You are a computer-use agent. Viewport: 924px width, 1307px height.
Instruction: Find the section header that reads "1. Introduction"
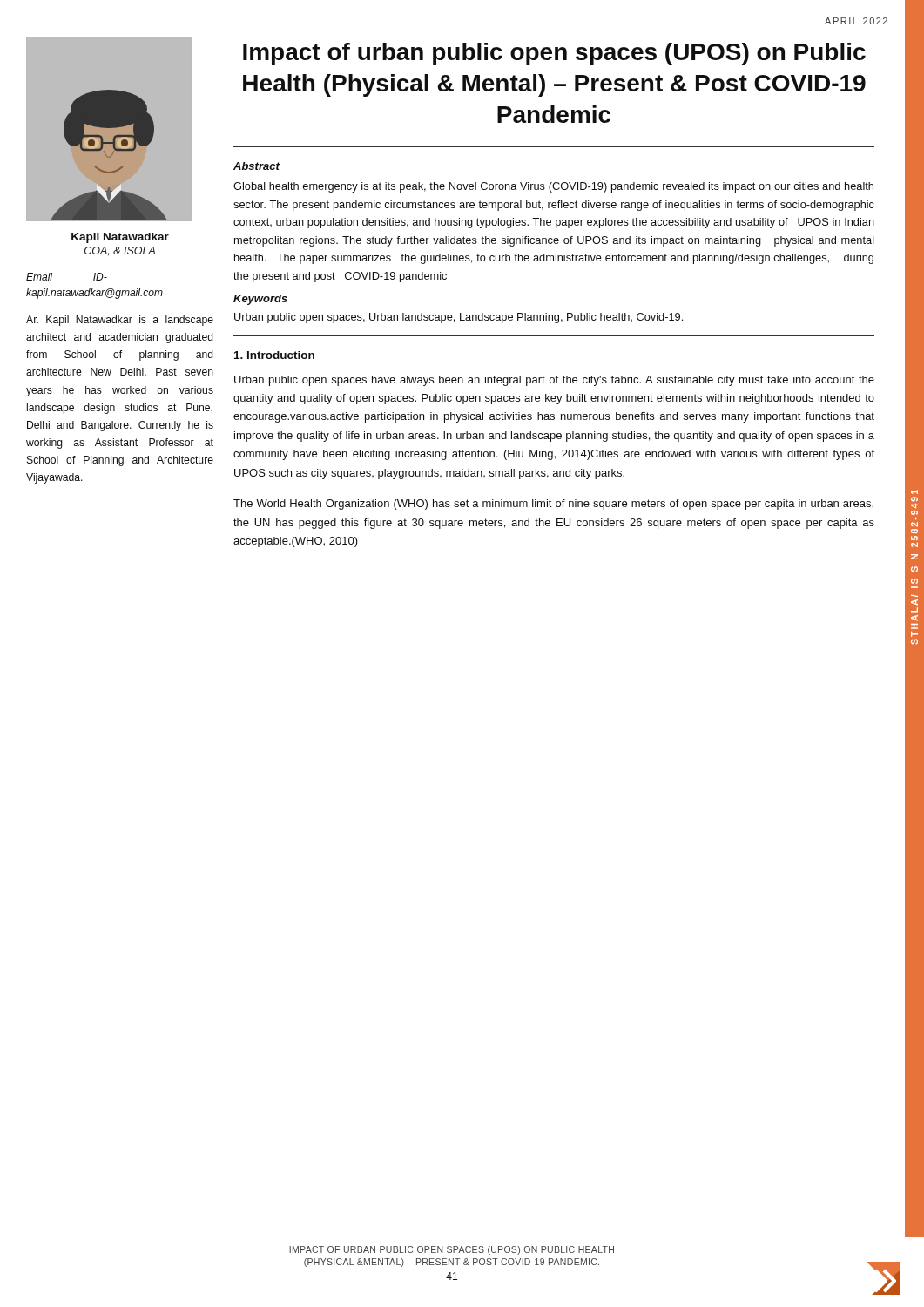pos(274,355)
